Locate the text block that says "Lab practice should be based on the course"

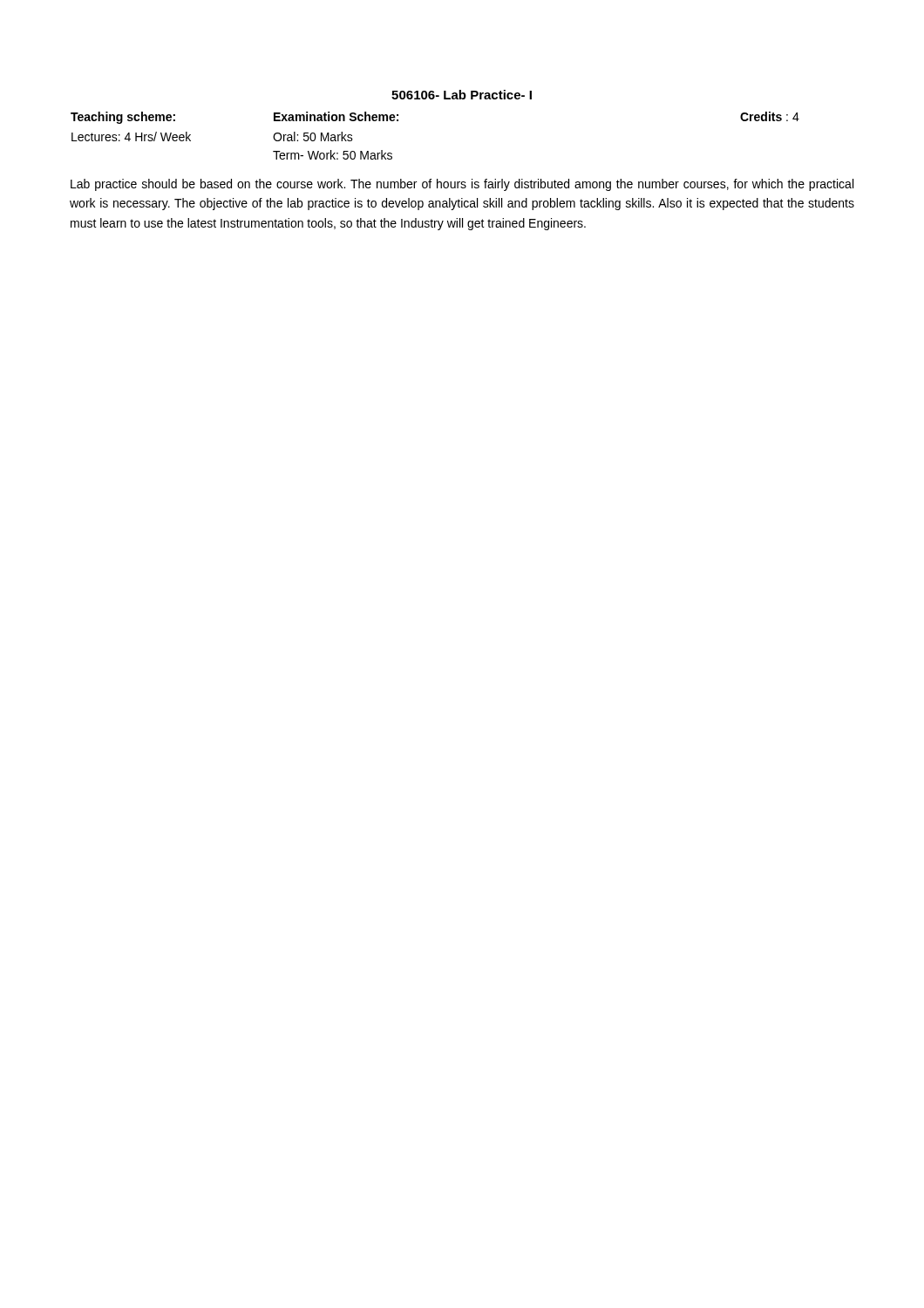coord(462,204)
